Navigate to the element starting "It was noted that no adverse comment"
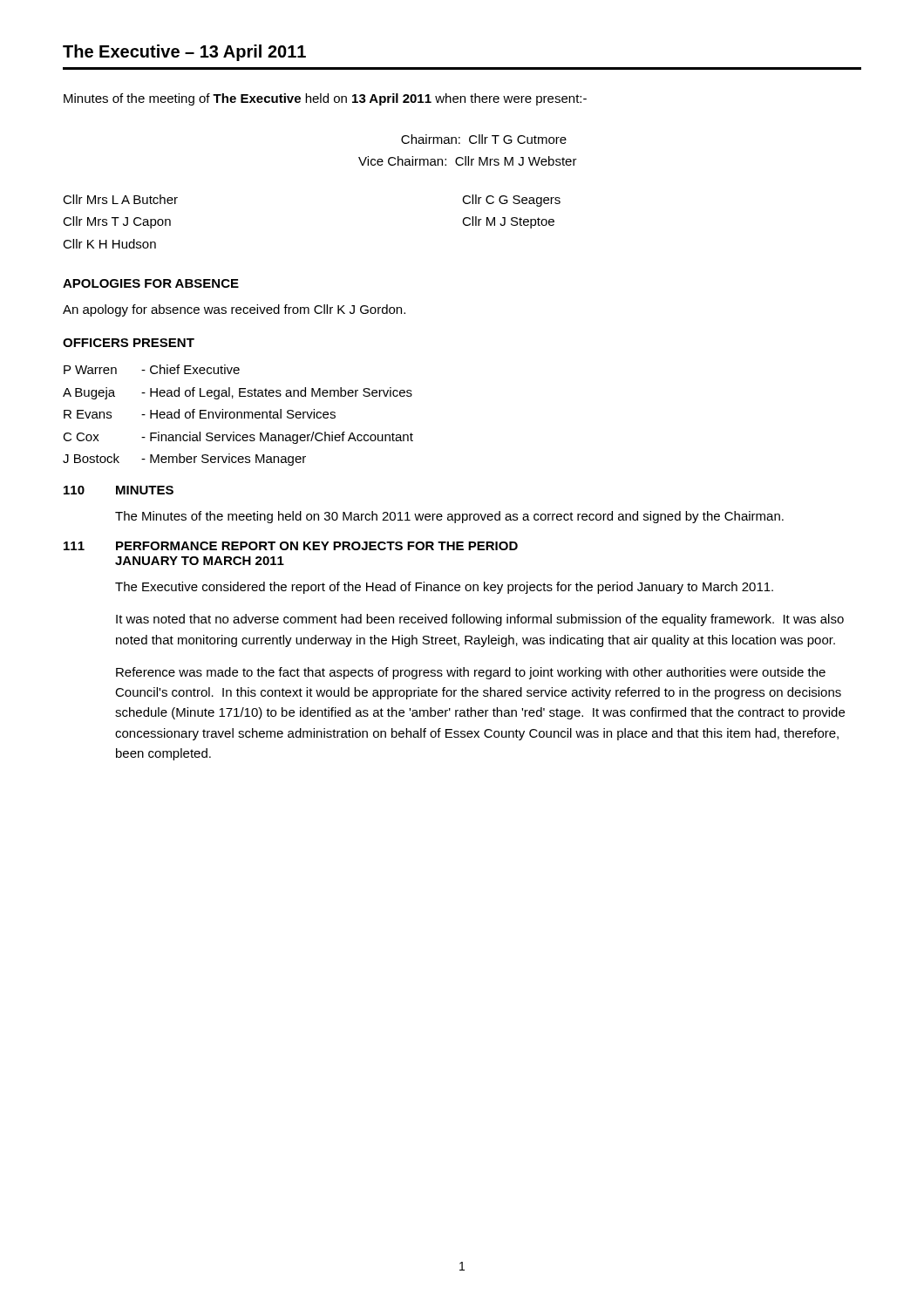Screen dimensions: 1308x924 pos(480,629)
